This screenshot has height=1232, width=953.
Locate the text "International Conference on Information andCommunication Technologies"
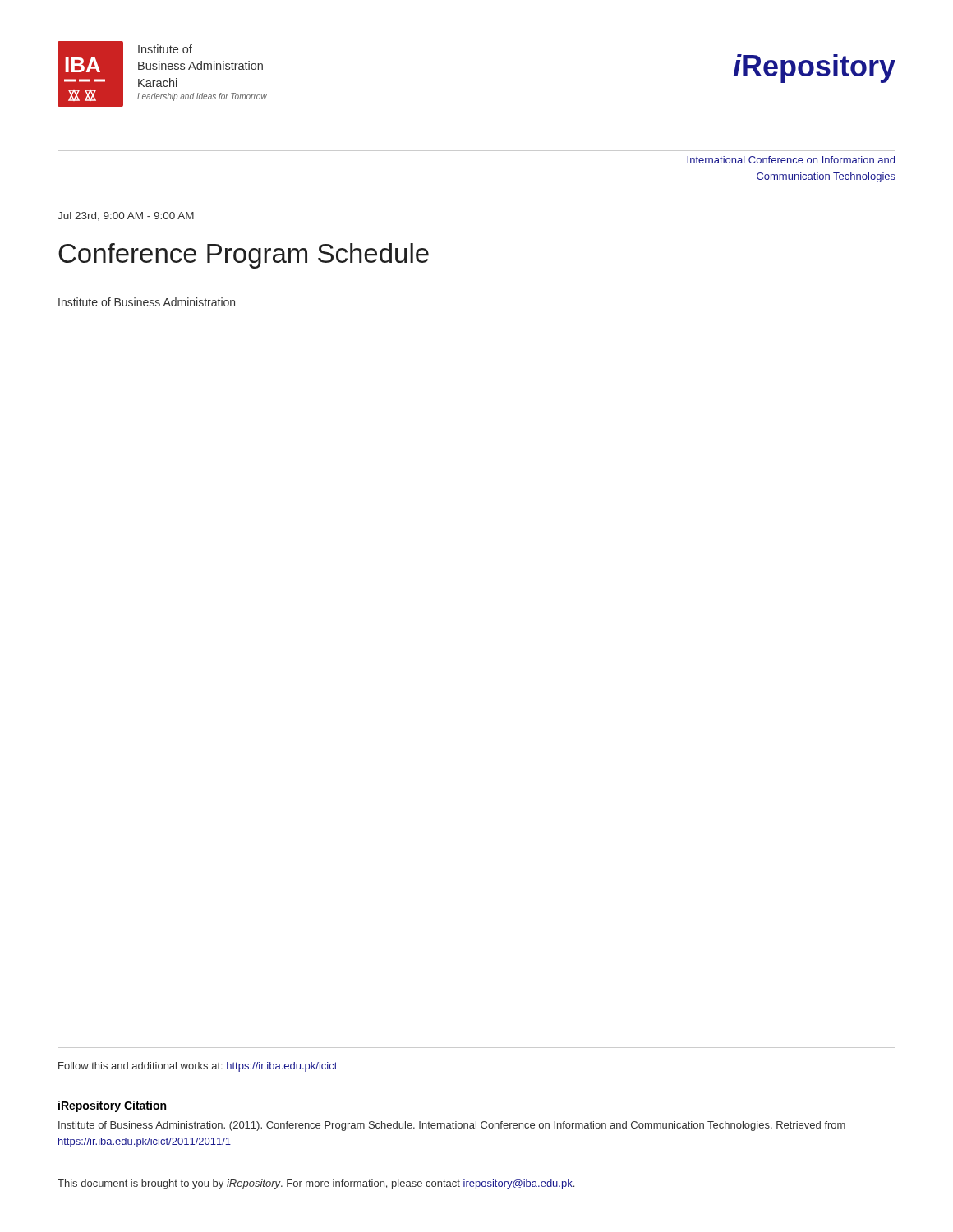pos(791,168)
